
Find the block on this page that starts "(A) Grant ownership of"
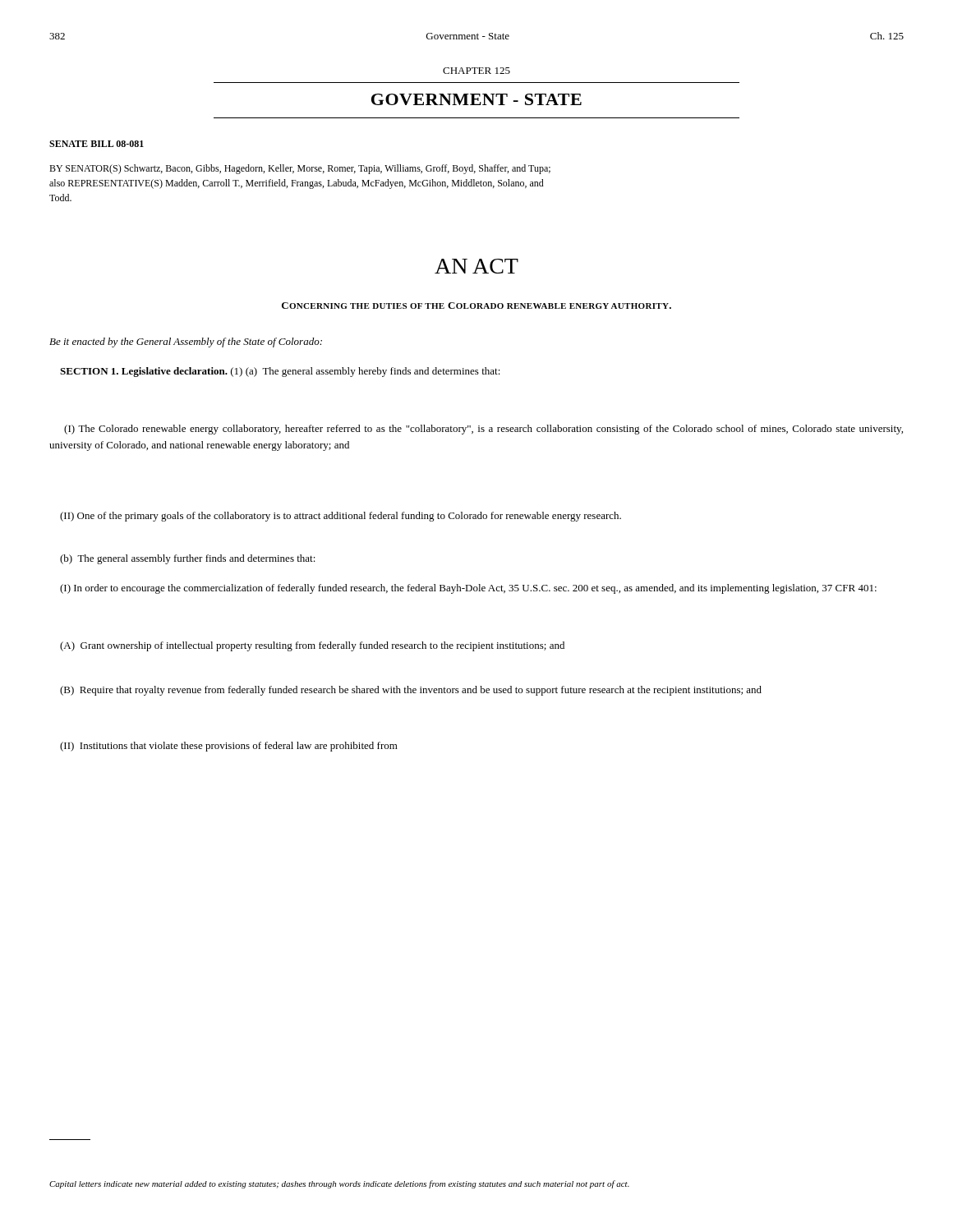click(x=307, y=645)
